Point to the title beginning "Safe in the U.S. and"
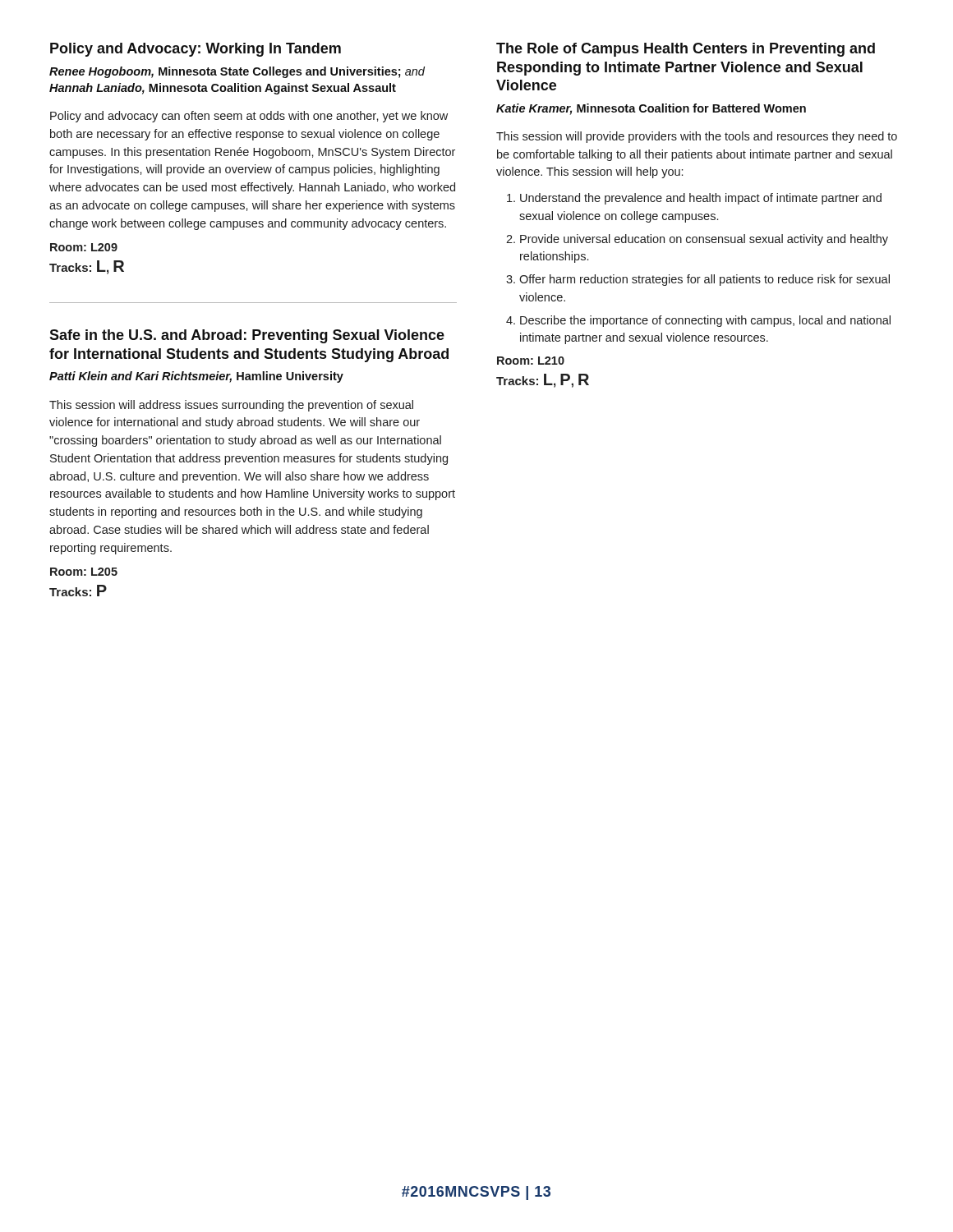Image resolution: width=953 pixels, height=1232 pixels. coord(253,345)
